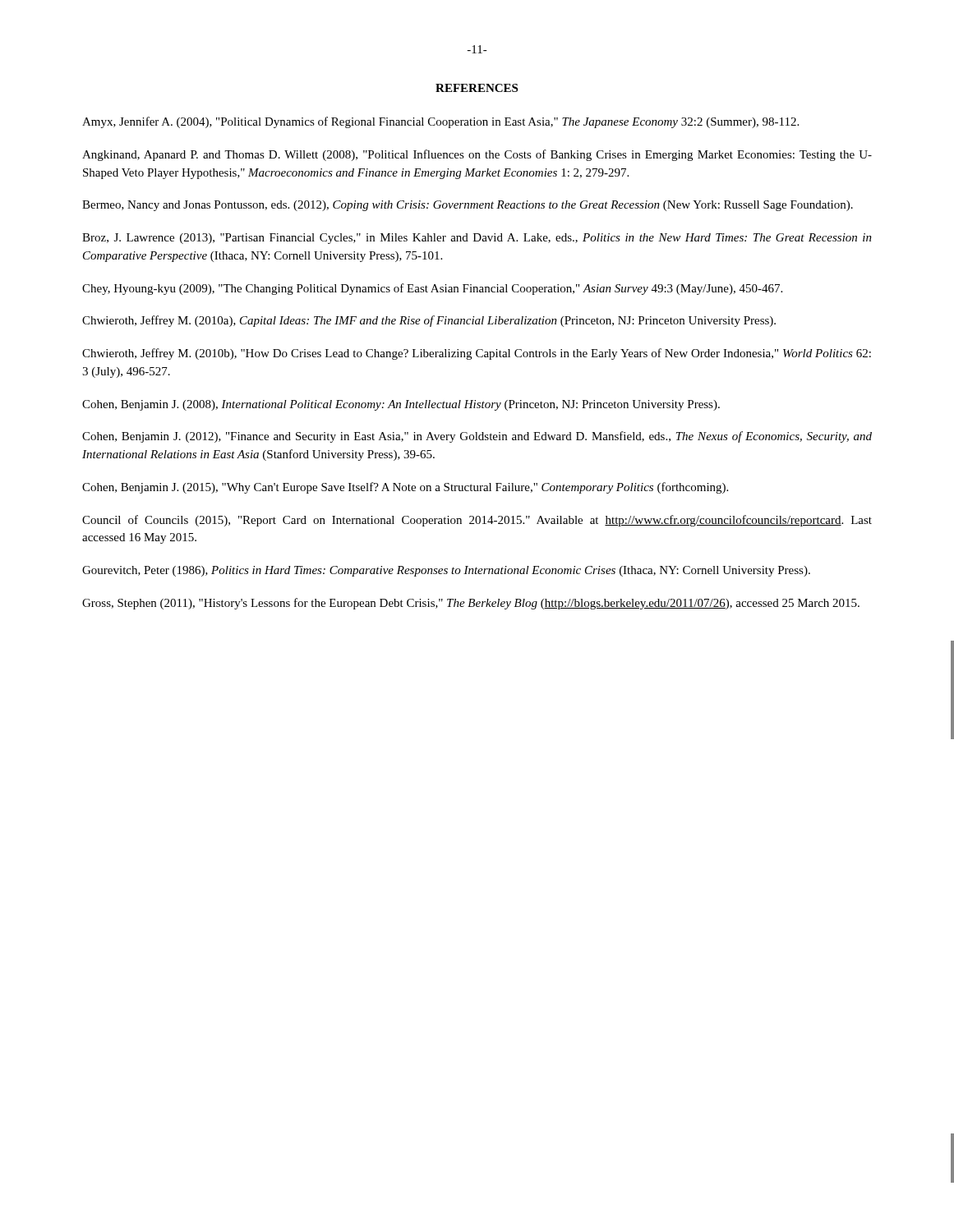Locate the list item that says "Cohen, Benjamin J. (2012), "Finance"
Image resolution: width=954 pixels, height=1232 pixels.
(x=477, y=445)
